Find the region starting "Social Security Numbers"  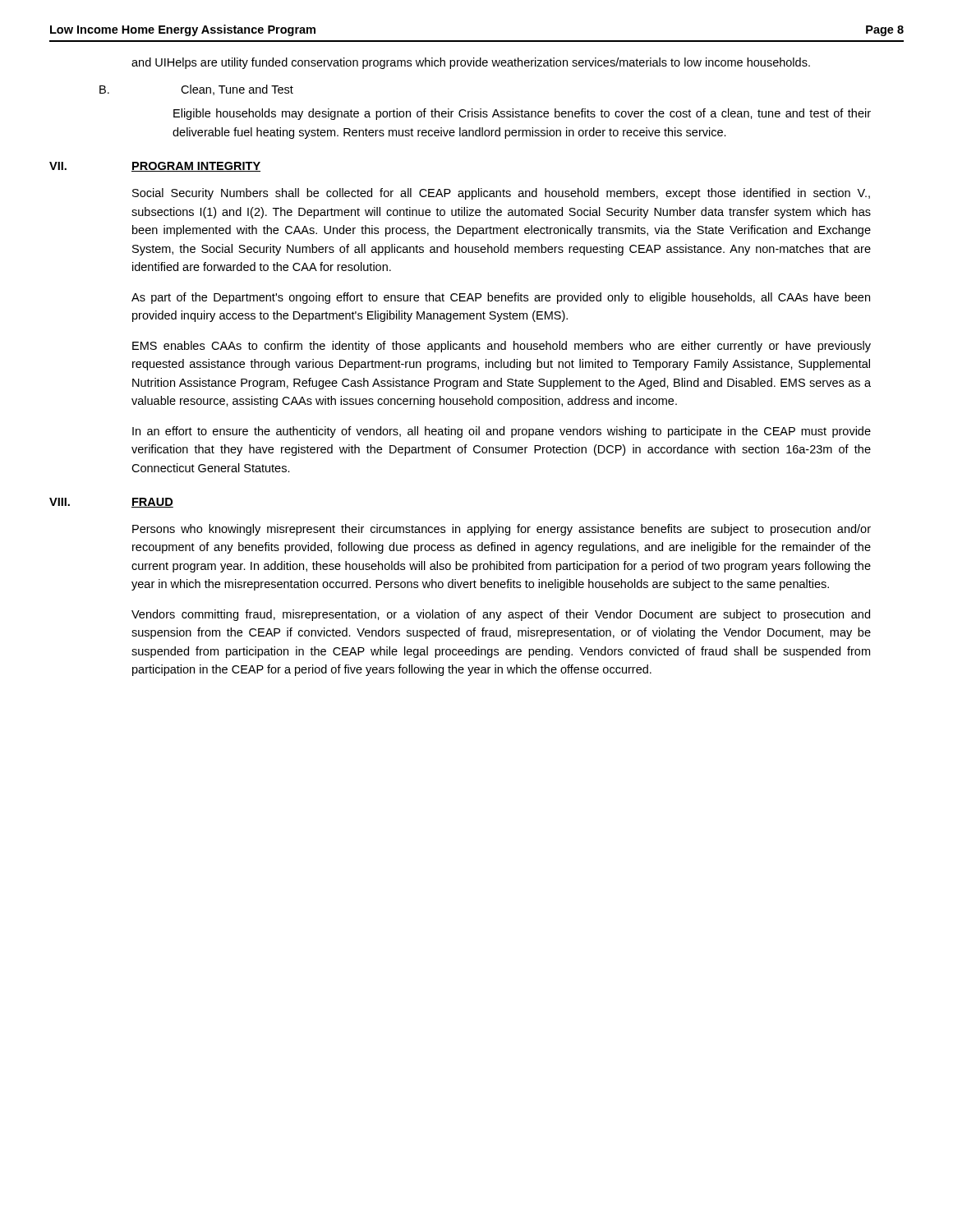coord(501,230)
